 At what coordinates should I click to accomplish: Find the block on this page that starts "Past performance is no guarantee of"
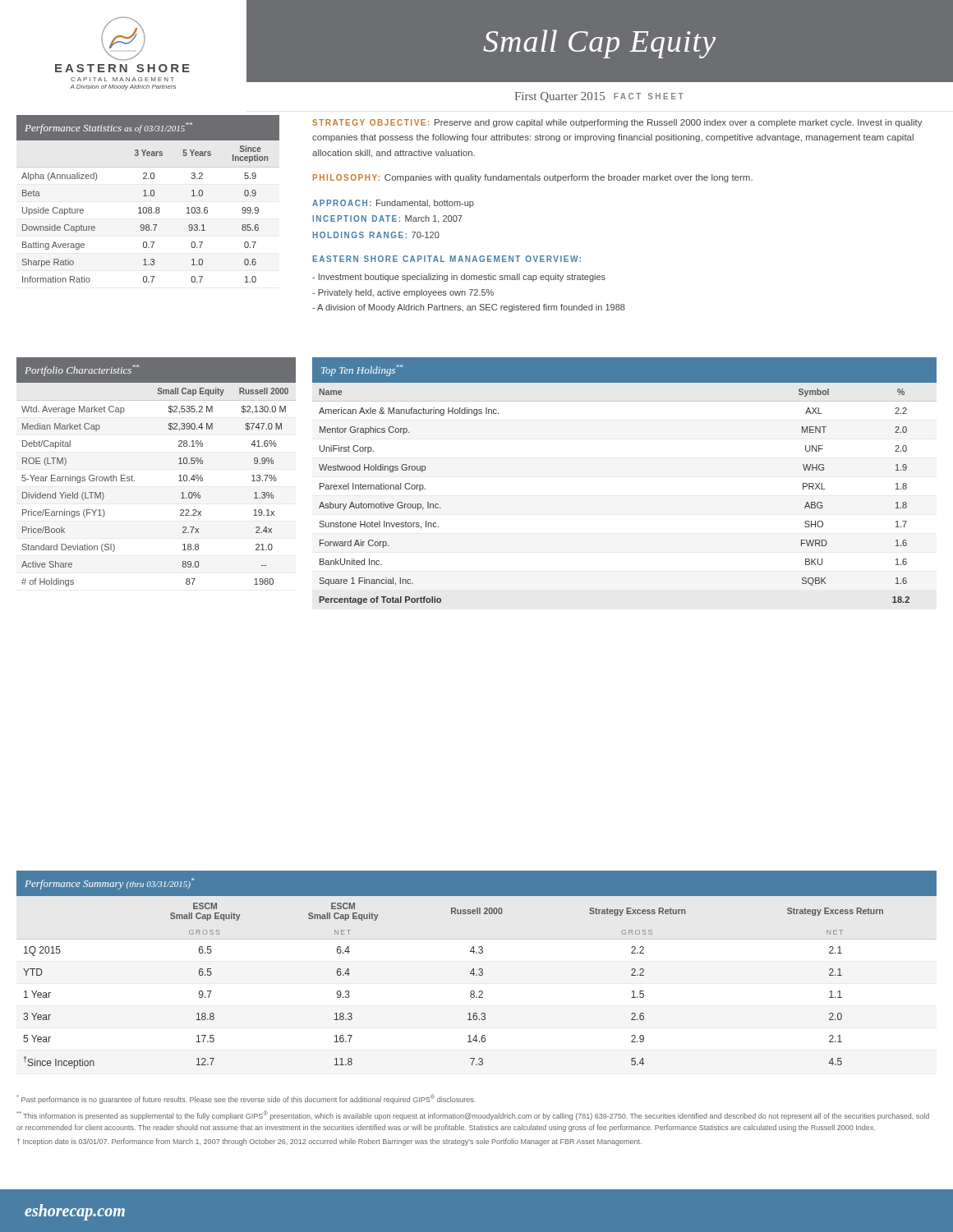tap(476, 1120)
